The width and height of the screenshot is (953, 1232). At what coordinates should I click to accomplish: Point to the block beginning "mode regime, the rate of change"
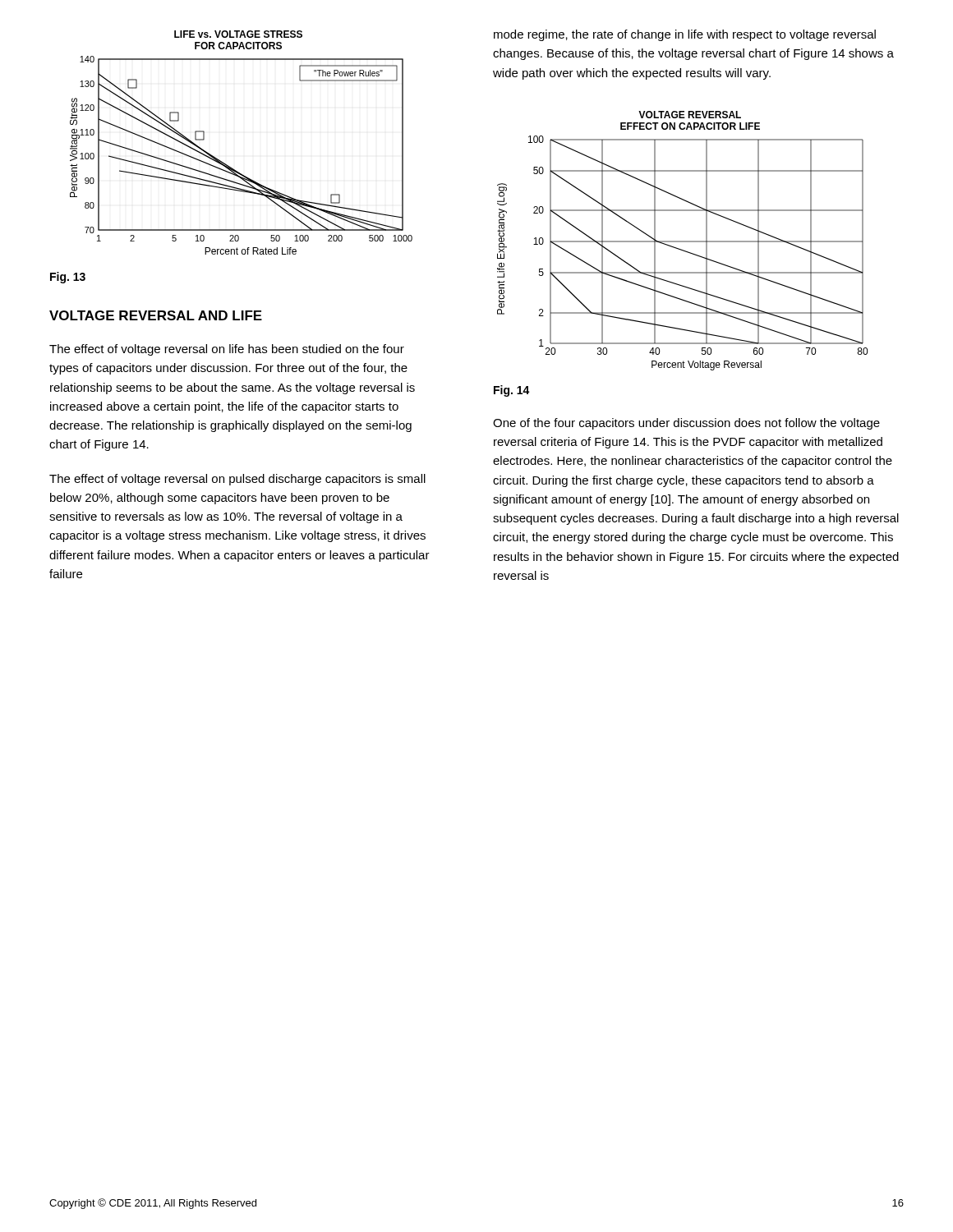(693, 53)
